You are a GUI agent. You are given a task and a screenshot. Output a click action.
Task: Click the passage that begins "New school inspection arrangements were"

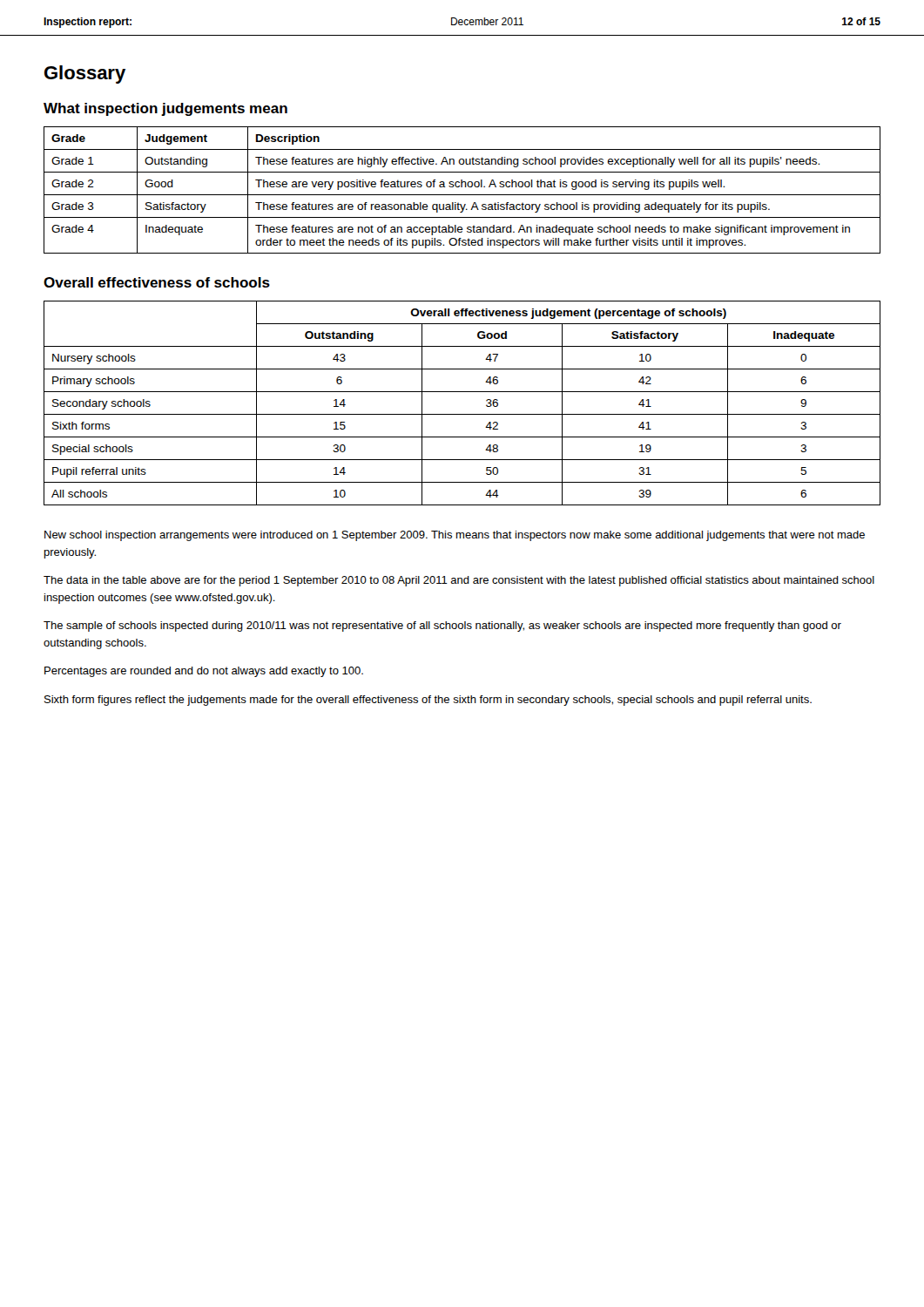[462, 543]
